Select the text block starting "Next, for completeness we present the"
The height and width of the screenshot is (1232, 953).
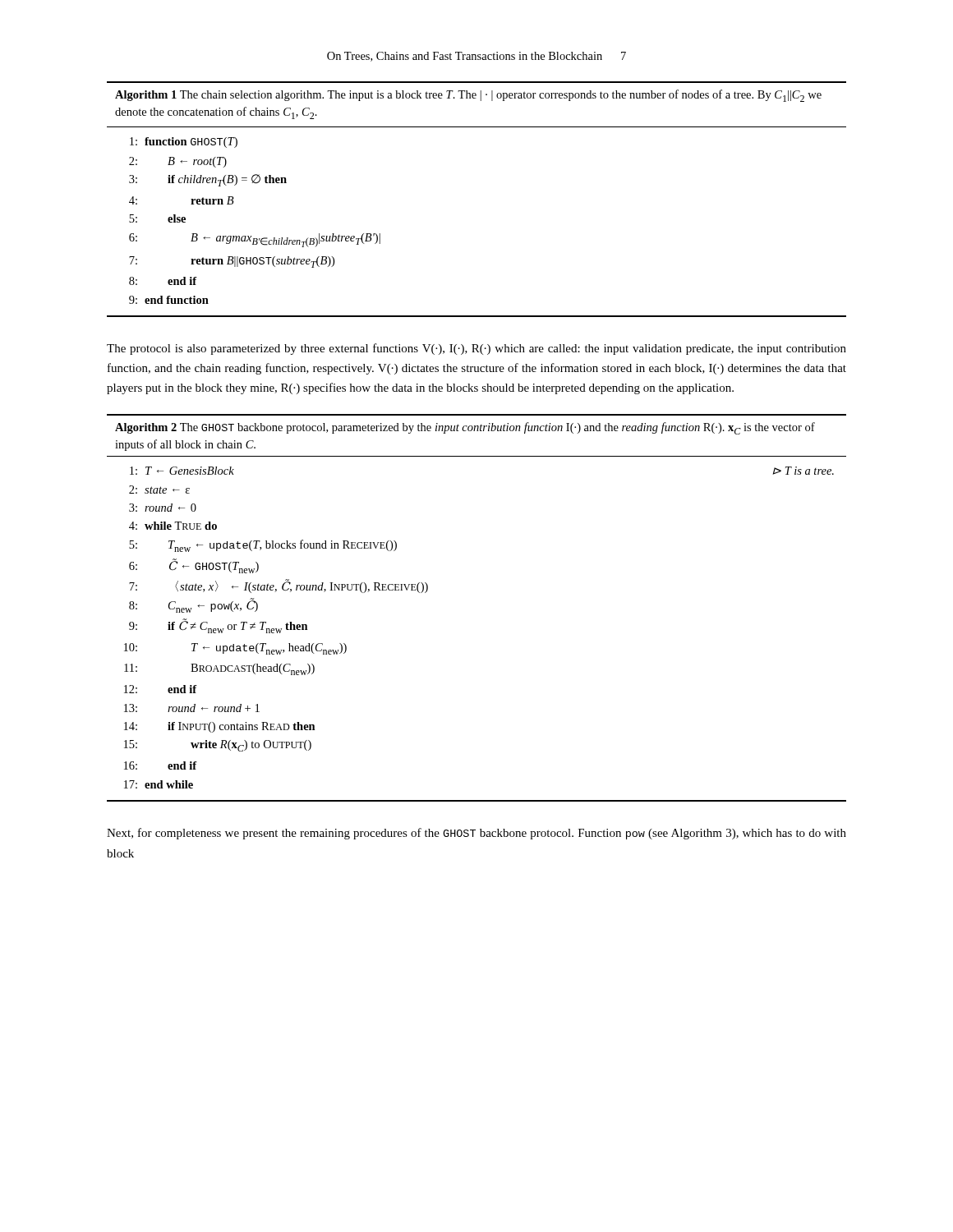click(x=476, y=843)
